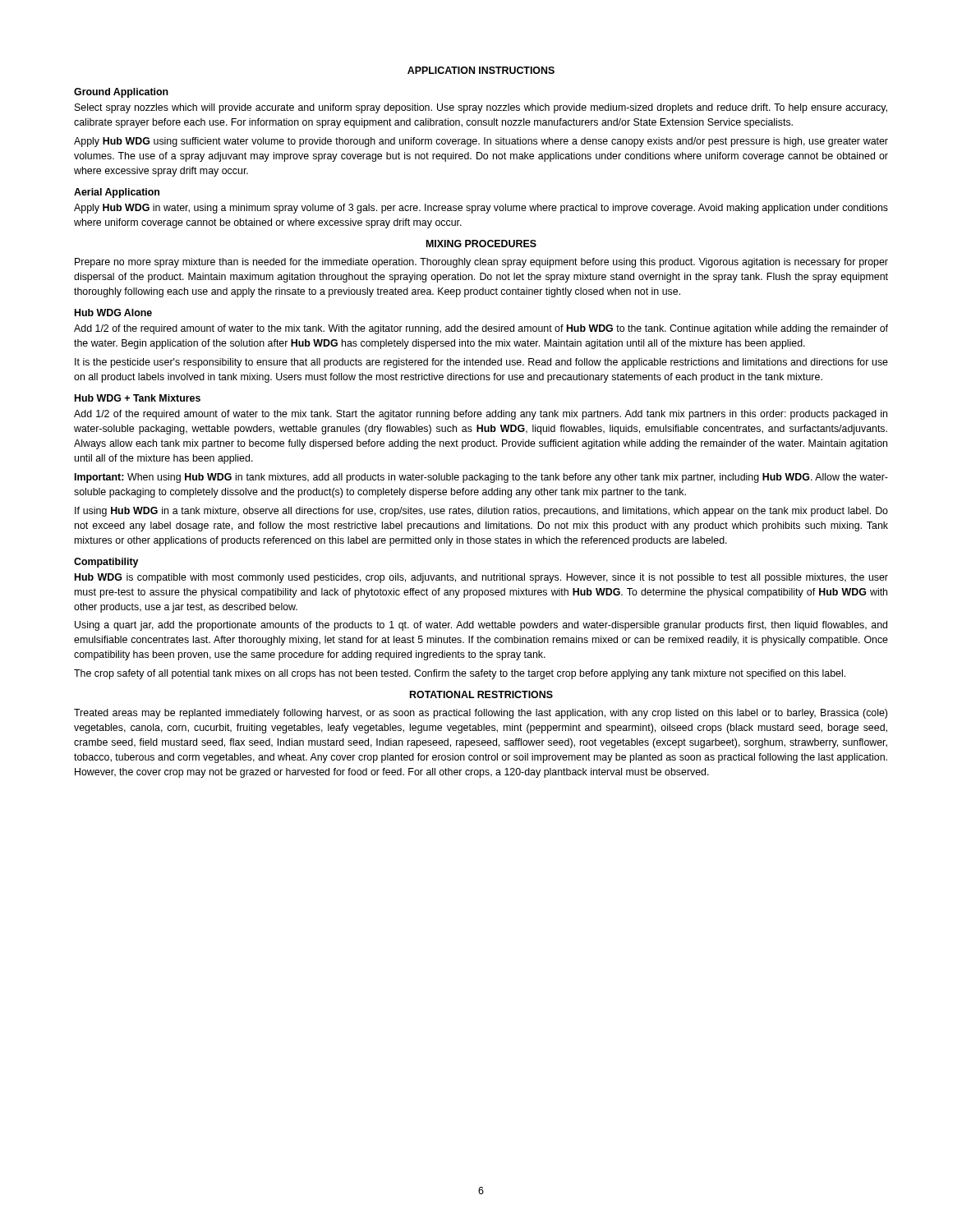Screen dimensions: 1232x962
Task: Locate the text block starting "APPLICATION INSTRUCTIONS"
Action: click(x=481, y=71)
